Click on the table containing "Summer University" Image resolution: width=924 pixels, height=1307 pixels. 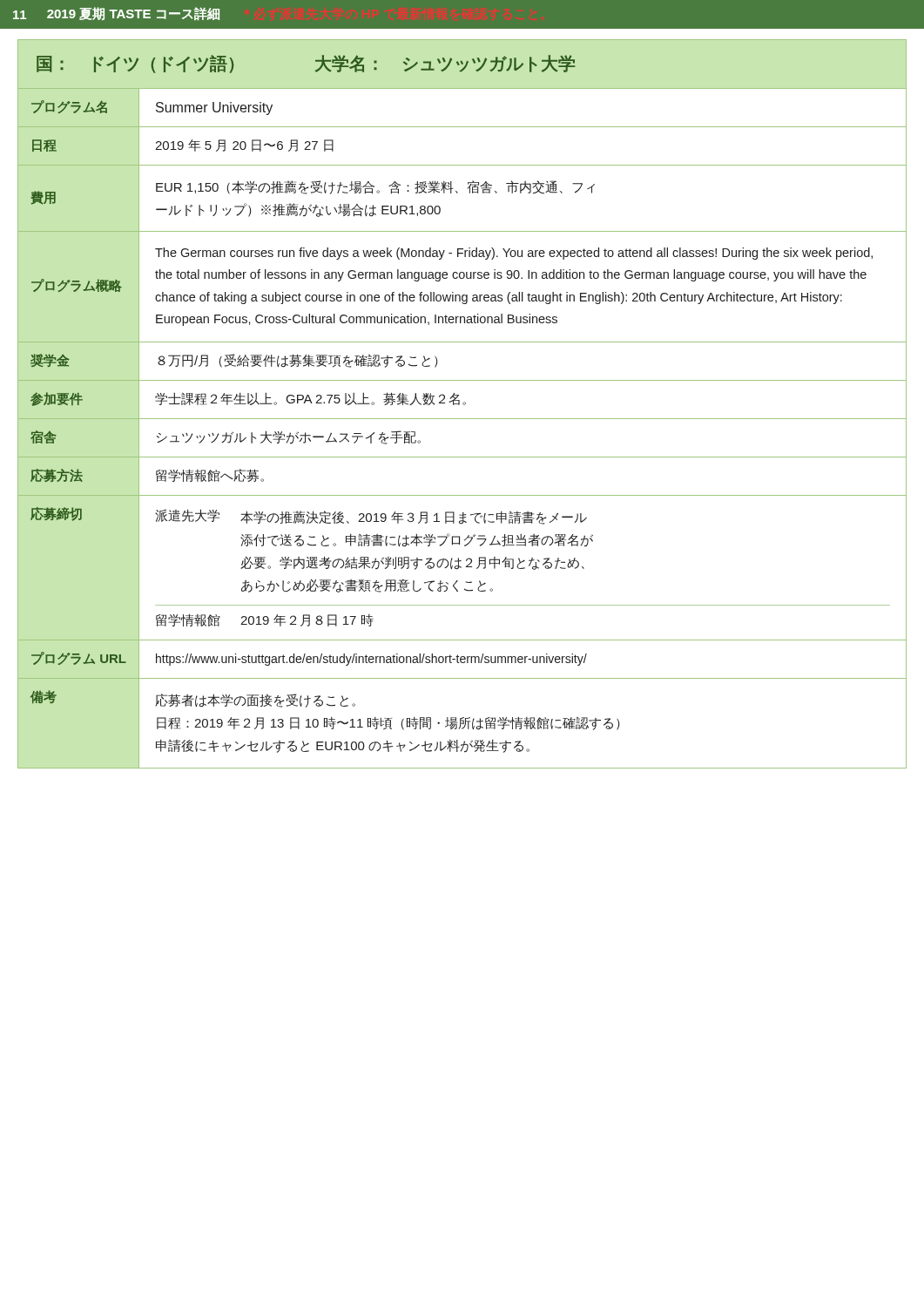tap(462, 404)
